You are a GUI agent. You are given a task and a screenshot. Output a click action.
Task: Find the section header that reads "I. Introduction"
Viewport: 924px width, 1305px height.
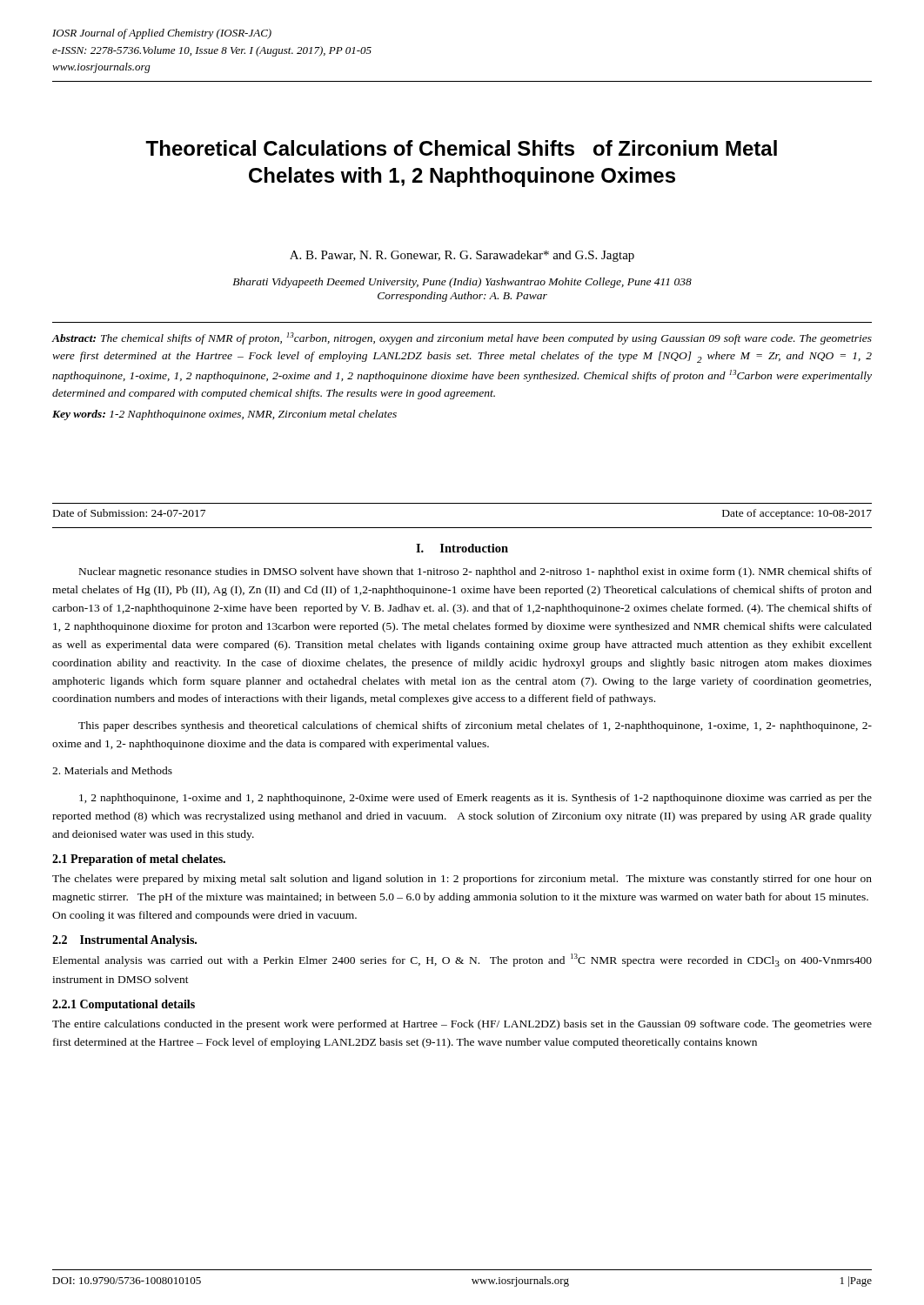(x=462, y=548)
